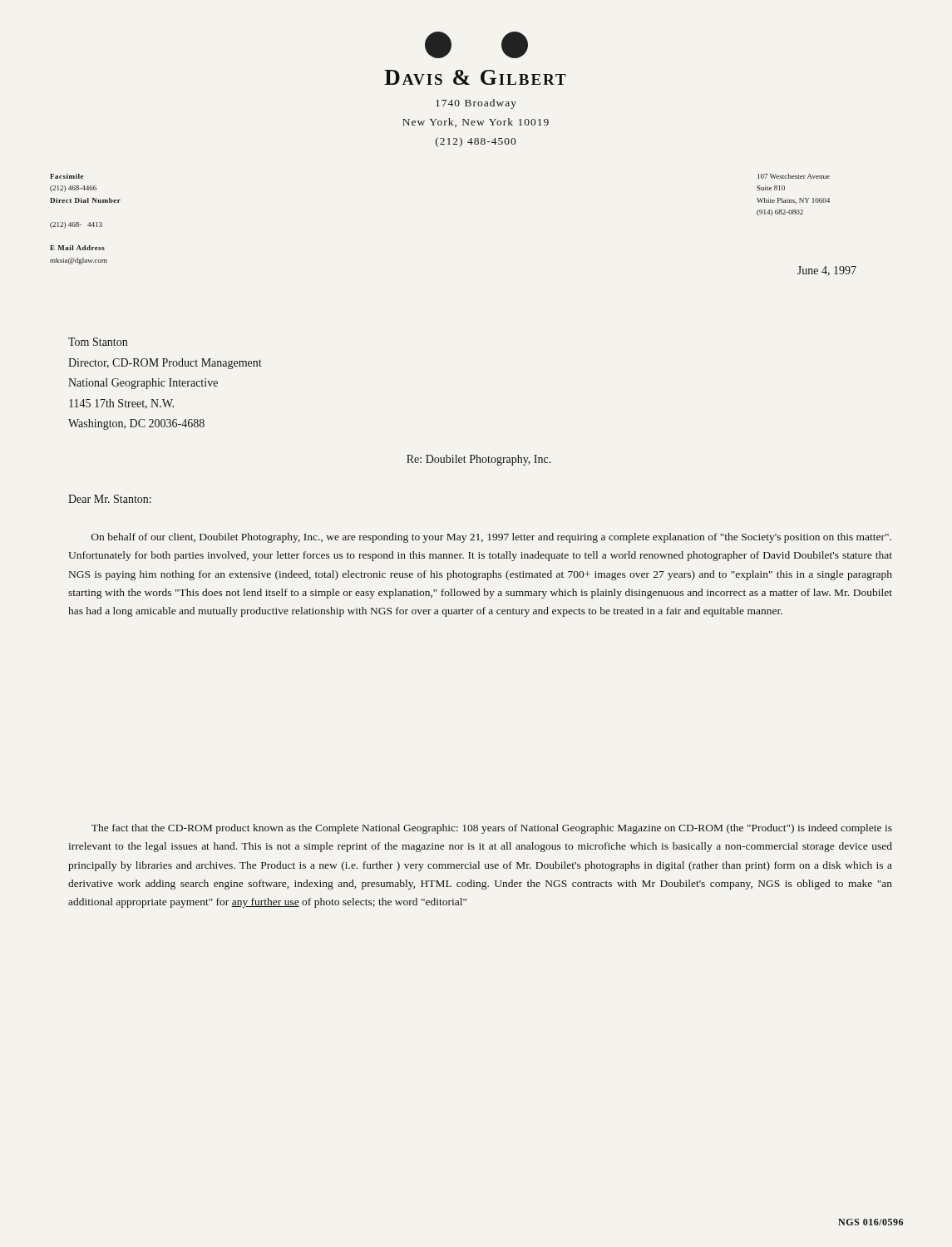Find the text containing "Dear Mr. Stanton:"
The height and width of the screenshot is (1247, 952).
click(x=110, y=499)
